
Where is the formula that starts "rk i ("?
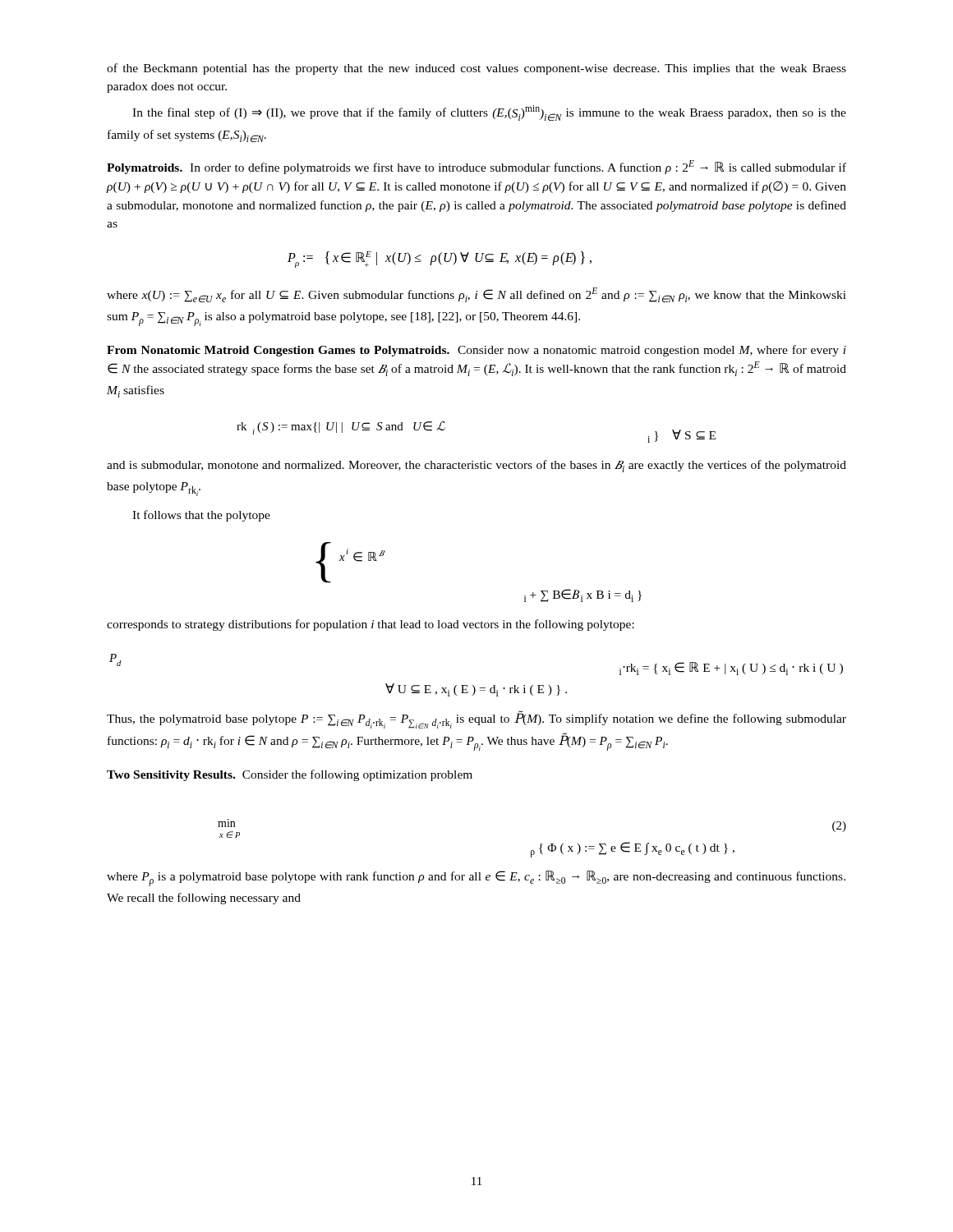point(342,432)
